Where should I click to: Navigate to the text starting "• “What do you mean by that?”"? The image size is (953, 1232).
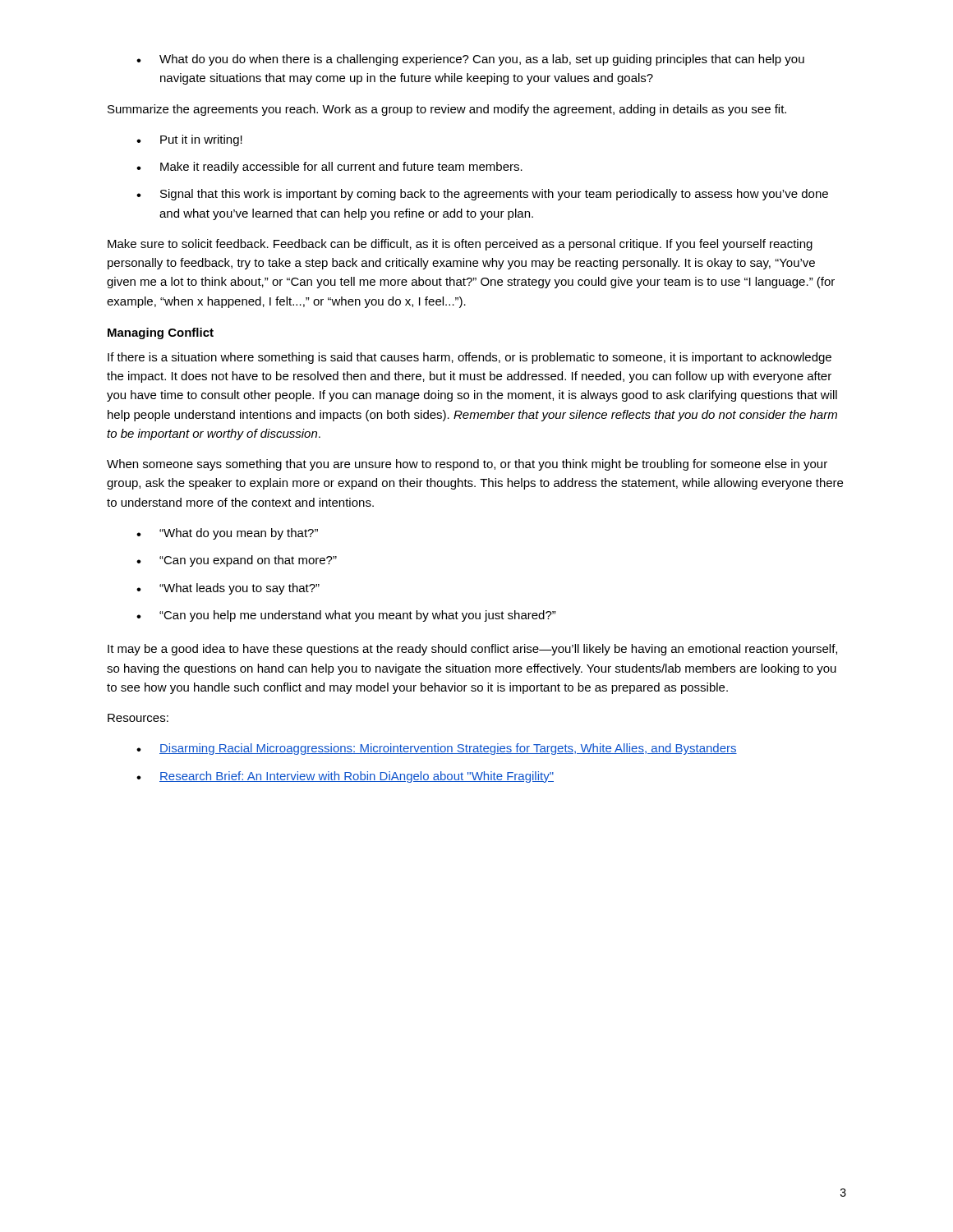(x=227, y=534)
